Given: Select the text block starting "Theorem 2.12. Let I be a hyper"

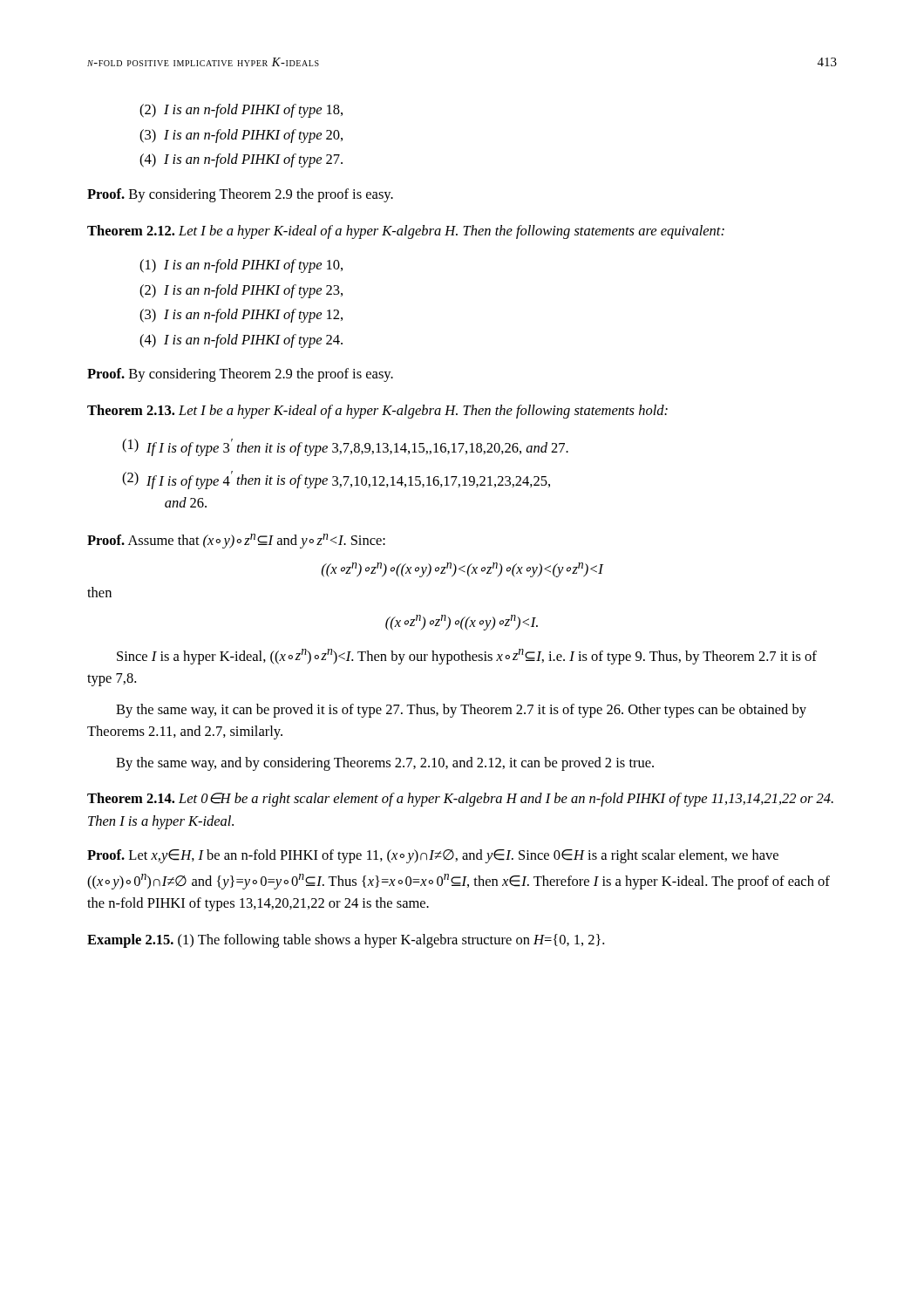Looking at the screenshot, I should tap(406, 230).
